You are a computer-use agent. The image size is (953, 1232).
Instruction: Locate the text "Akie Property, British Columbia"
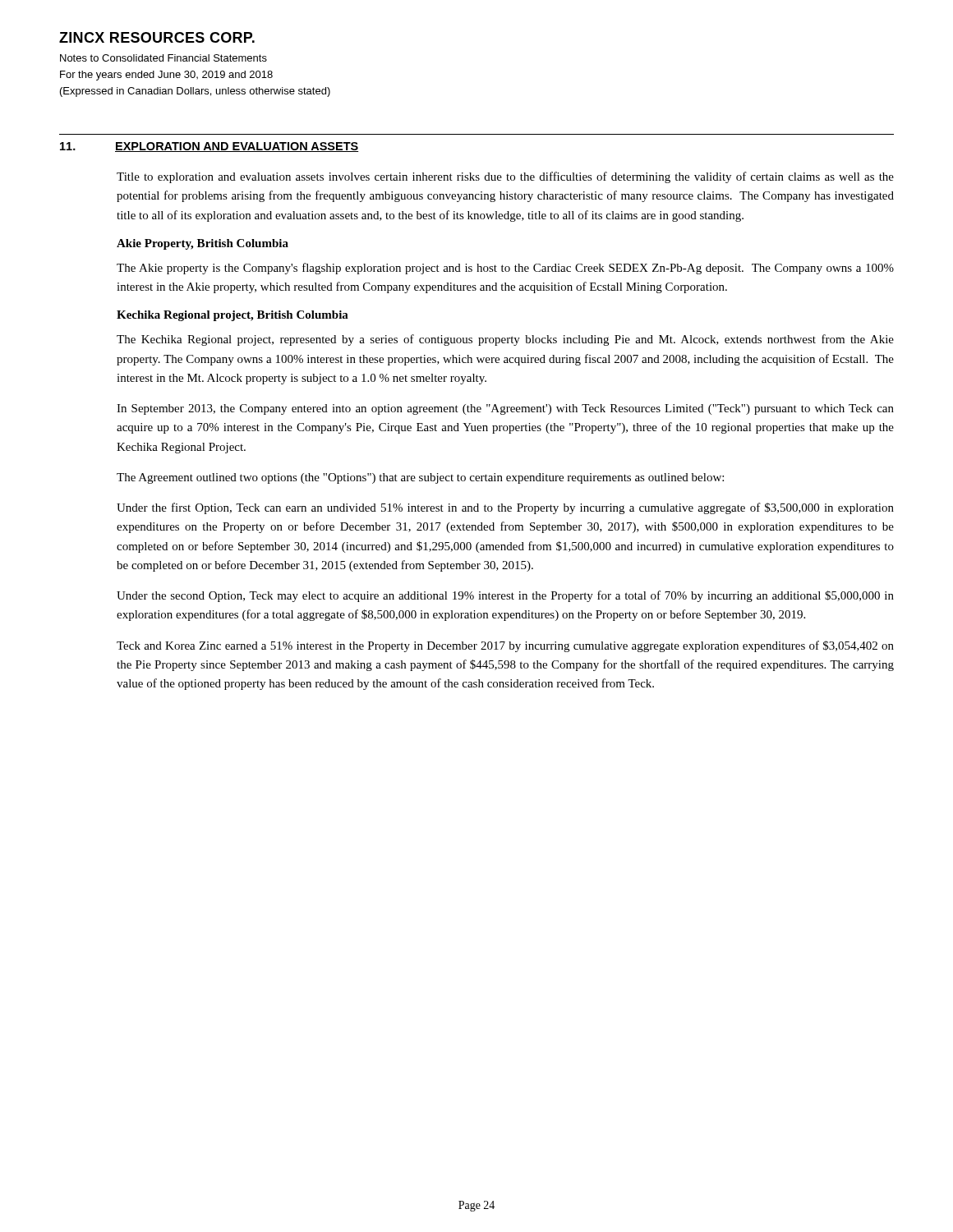pyautogui.click(x=202, y=243)
